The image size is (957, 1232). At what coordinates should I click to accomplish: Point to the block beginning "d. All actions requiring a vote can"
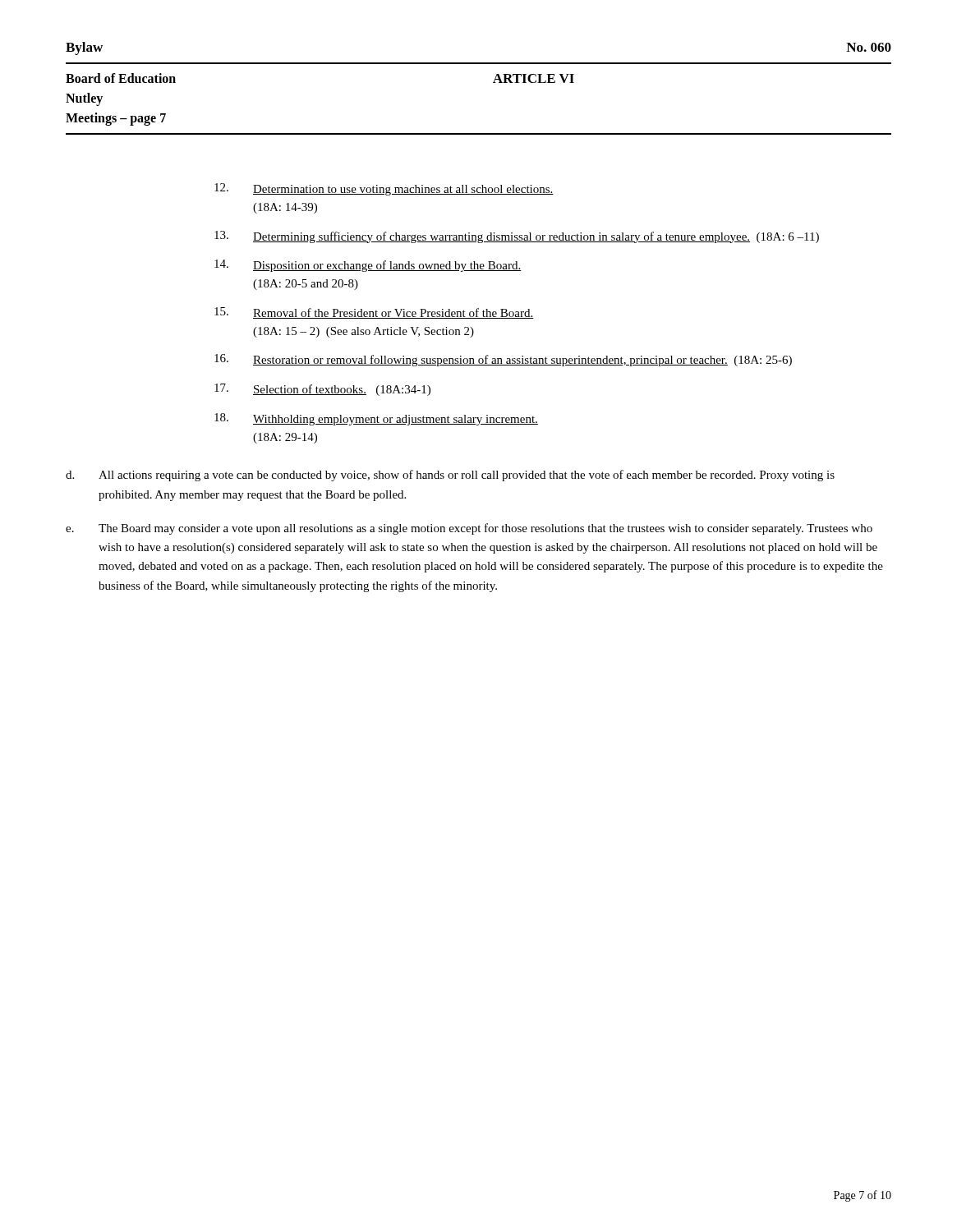[478, 485]
